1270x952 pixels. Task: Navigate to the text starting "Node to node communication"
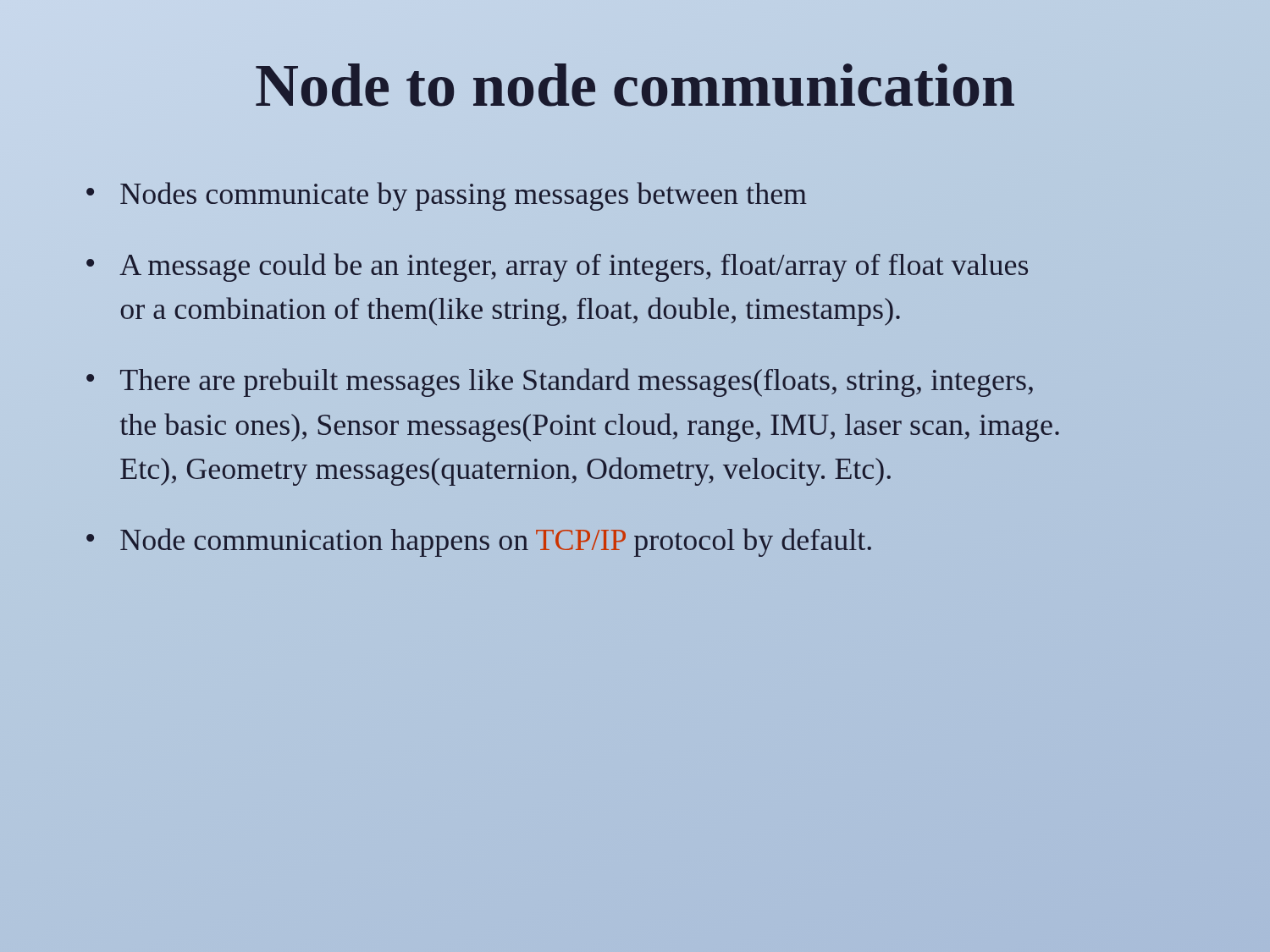tap(635, 86)
